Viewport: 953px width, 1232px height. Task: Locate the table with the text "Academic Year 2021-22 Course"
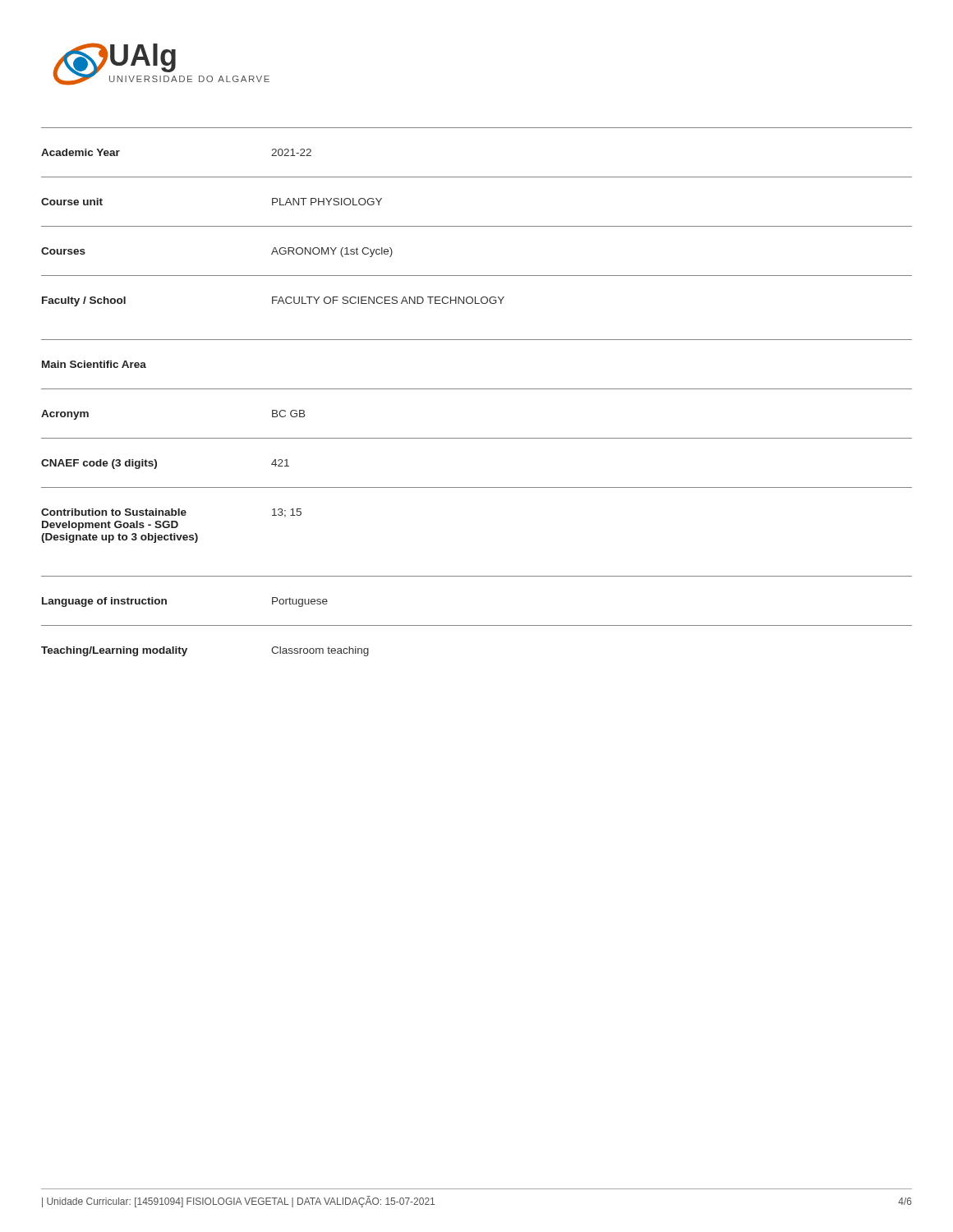pos(476,407)
